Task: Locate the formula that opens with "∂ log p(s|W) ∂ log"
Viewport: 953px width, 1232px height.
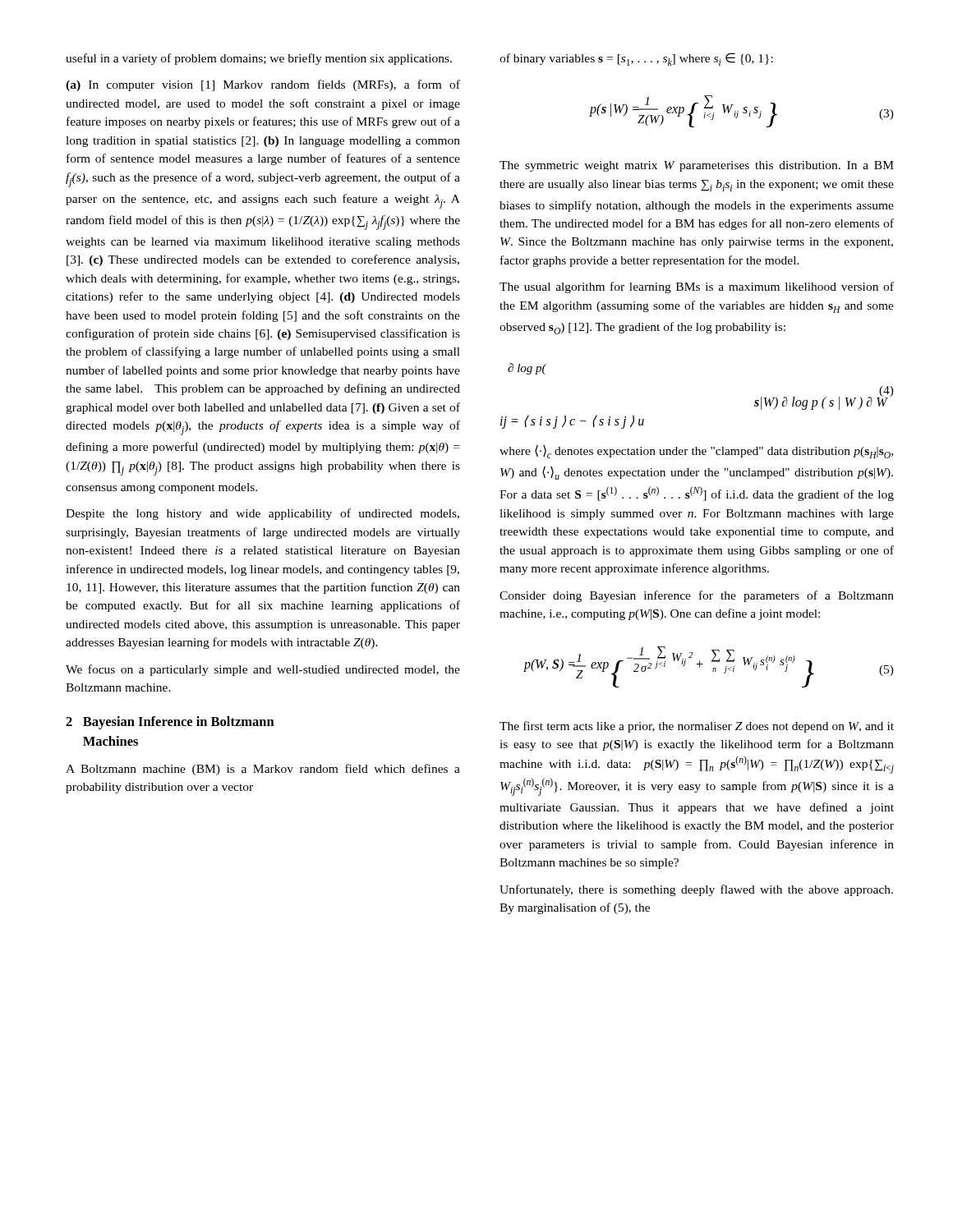Action: point(527,369)
